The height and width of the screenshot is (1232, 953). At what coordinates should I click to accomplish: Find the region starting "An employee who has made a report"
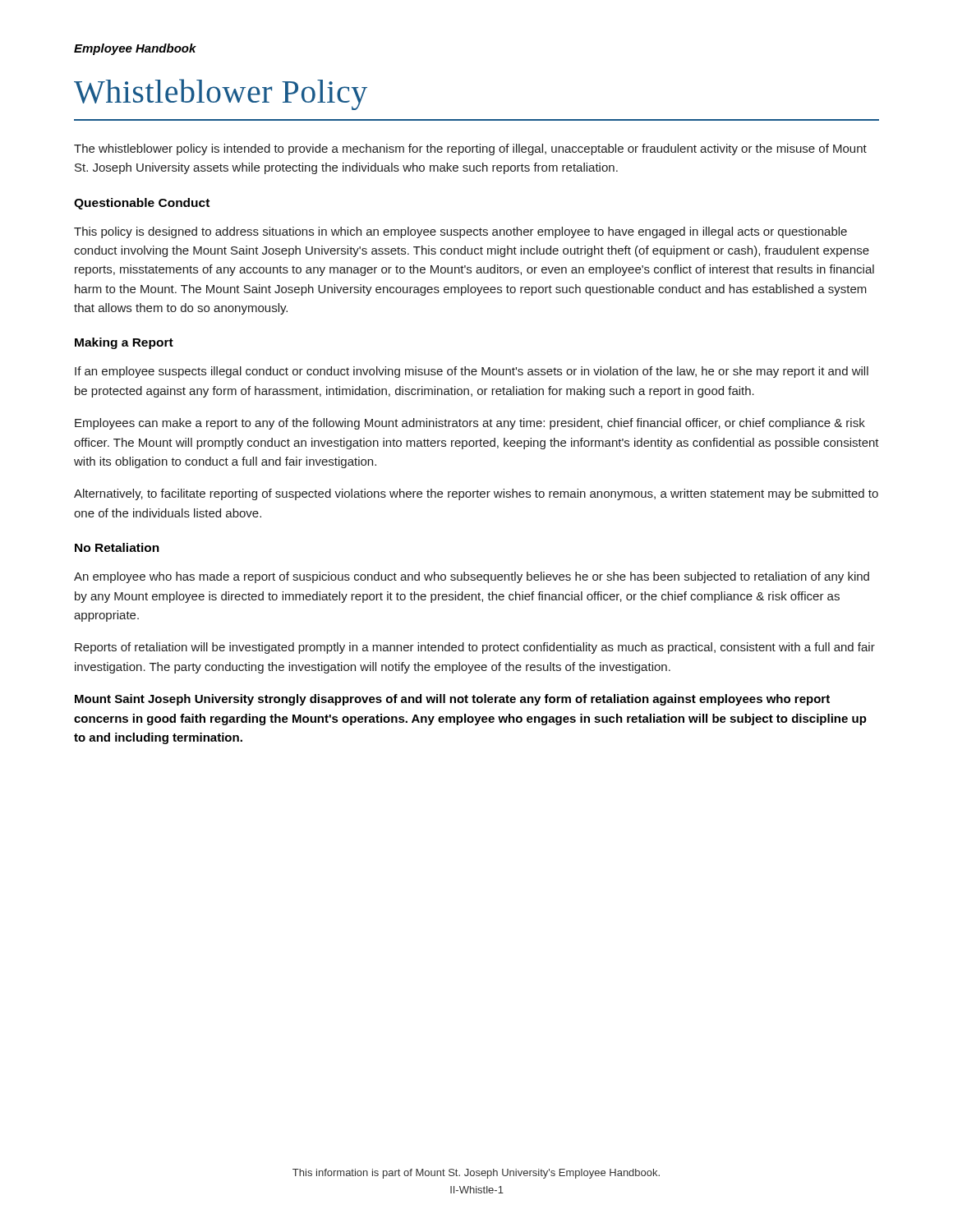click(472, 595)
